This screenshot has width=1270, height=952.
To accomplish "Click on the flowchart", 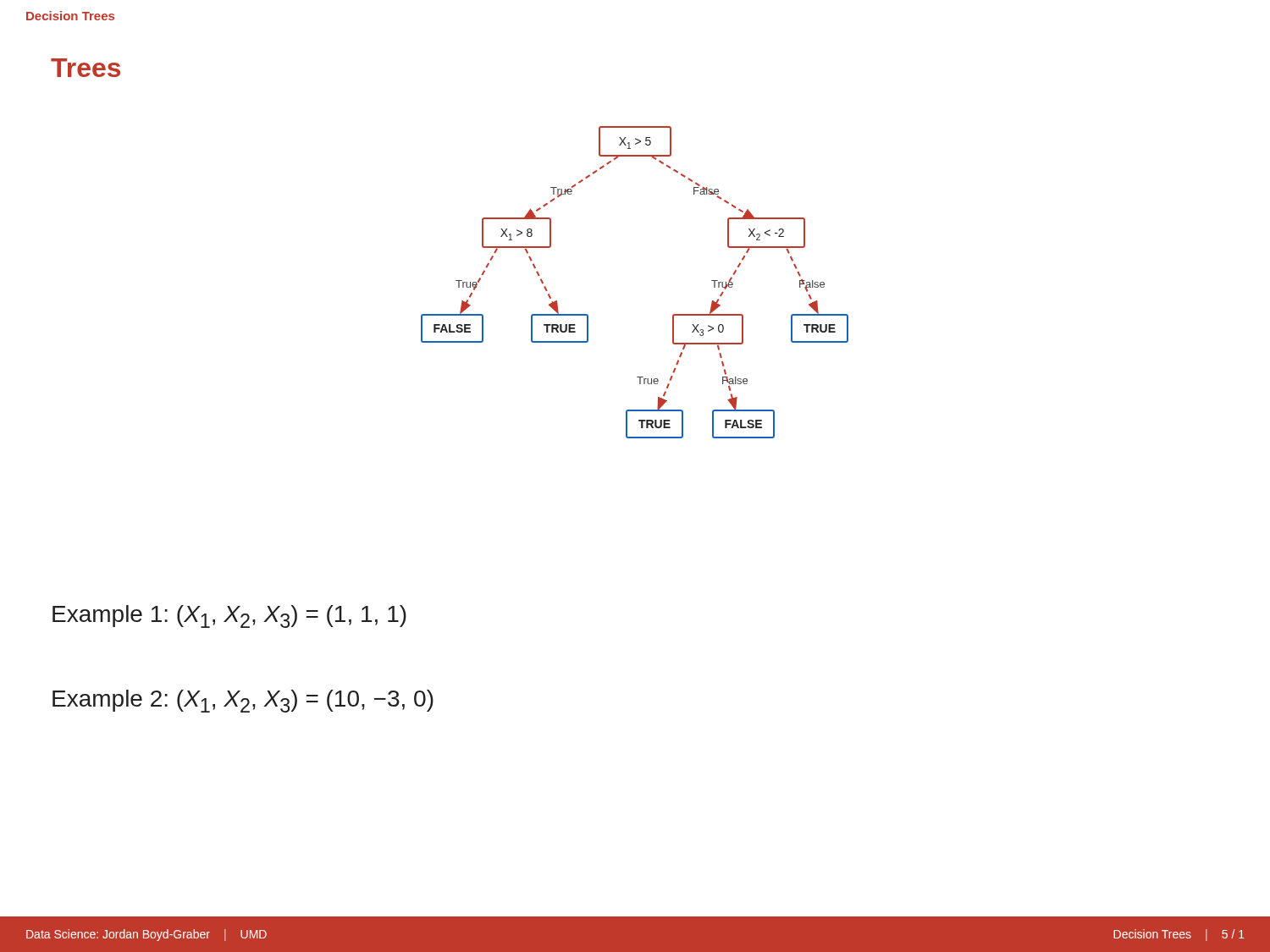I will [635, 339].
